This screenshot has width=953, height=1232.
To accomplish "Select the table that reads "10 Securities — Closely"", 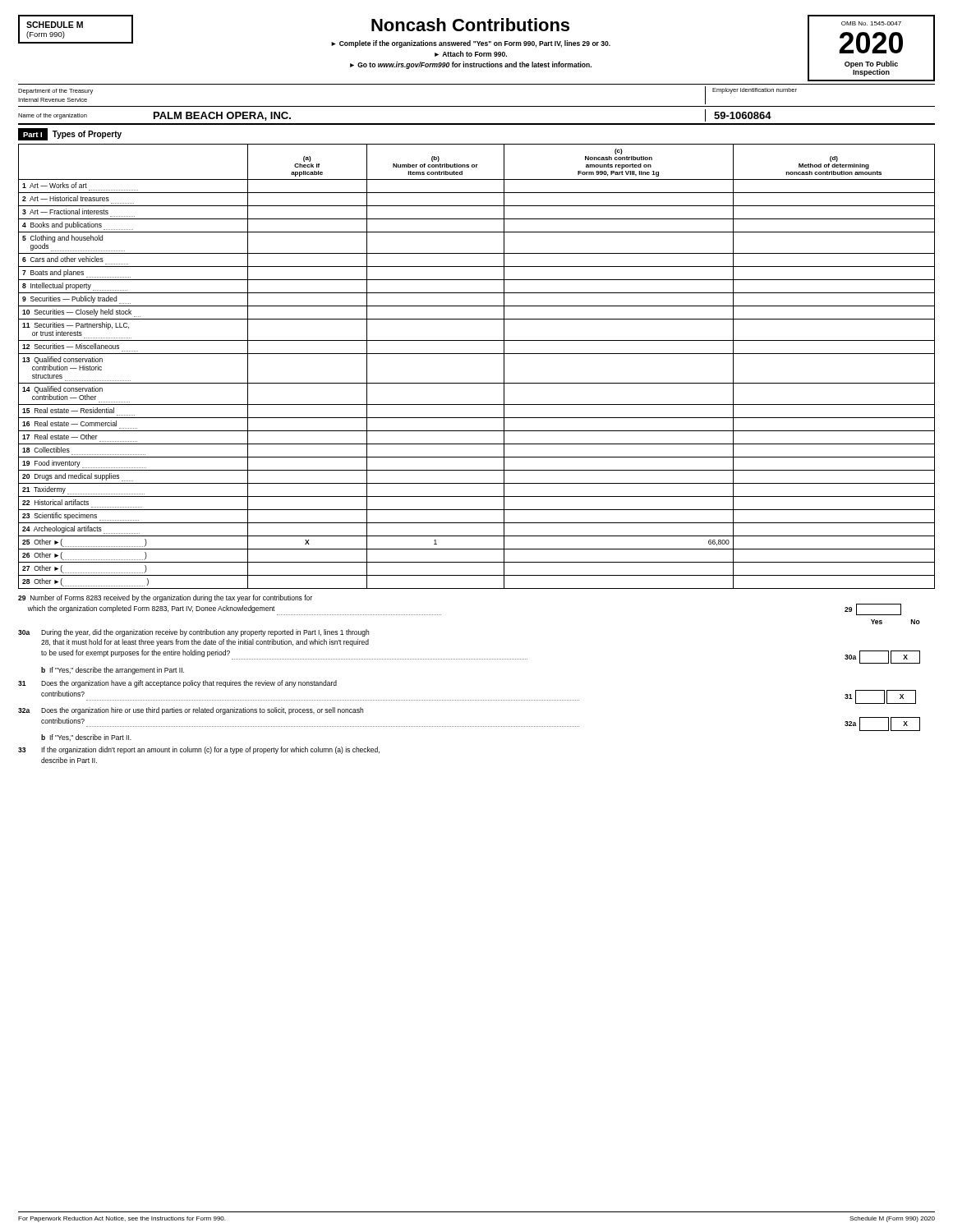I will 476,366.
